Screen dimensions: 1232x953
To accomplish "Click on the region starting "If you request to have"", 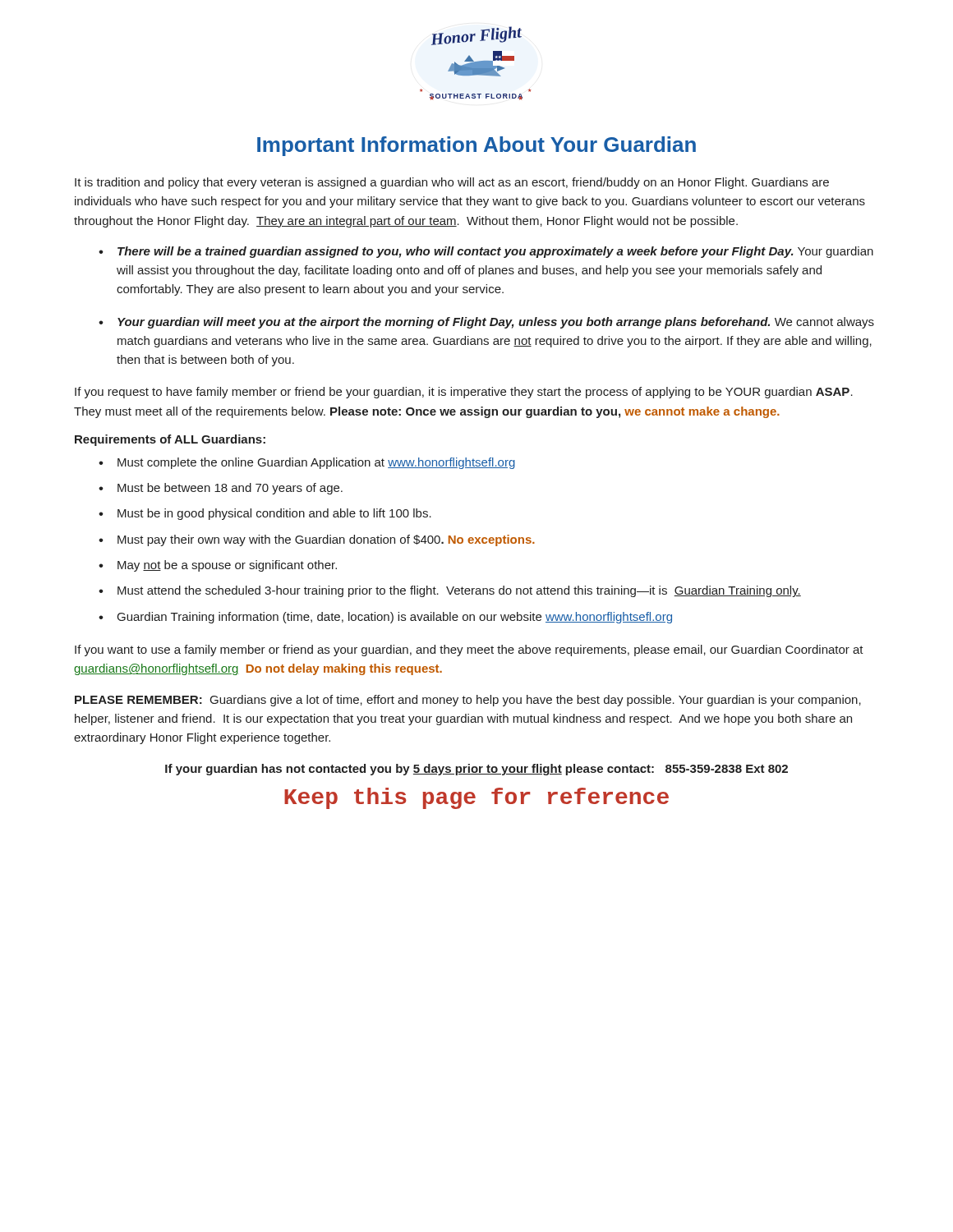I will pos(465,401).
